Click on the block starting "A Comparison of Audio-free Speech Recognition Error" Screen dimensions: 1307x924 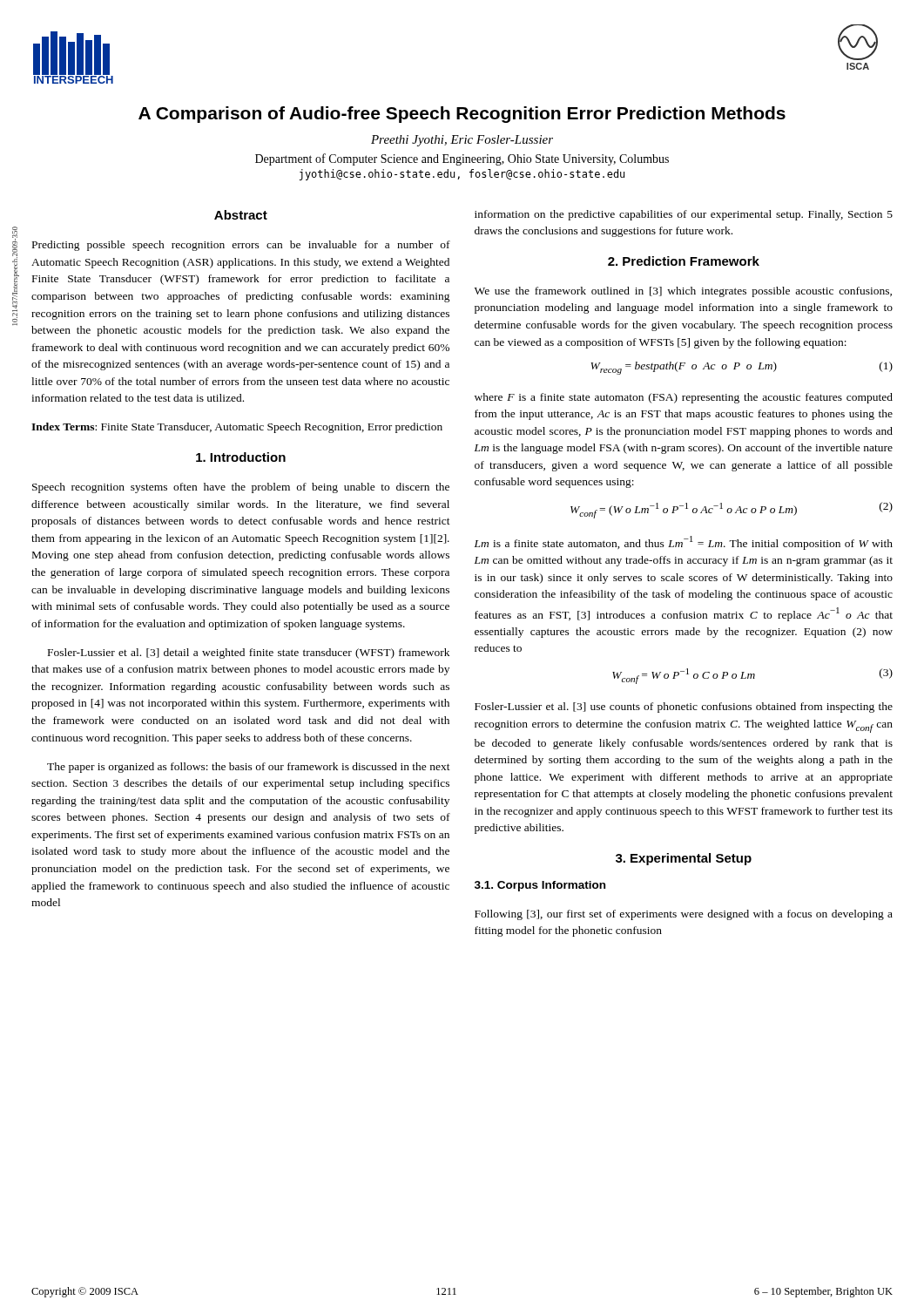[462, 113]
